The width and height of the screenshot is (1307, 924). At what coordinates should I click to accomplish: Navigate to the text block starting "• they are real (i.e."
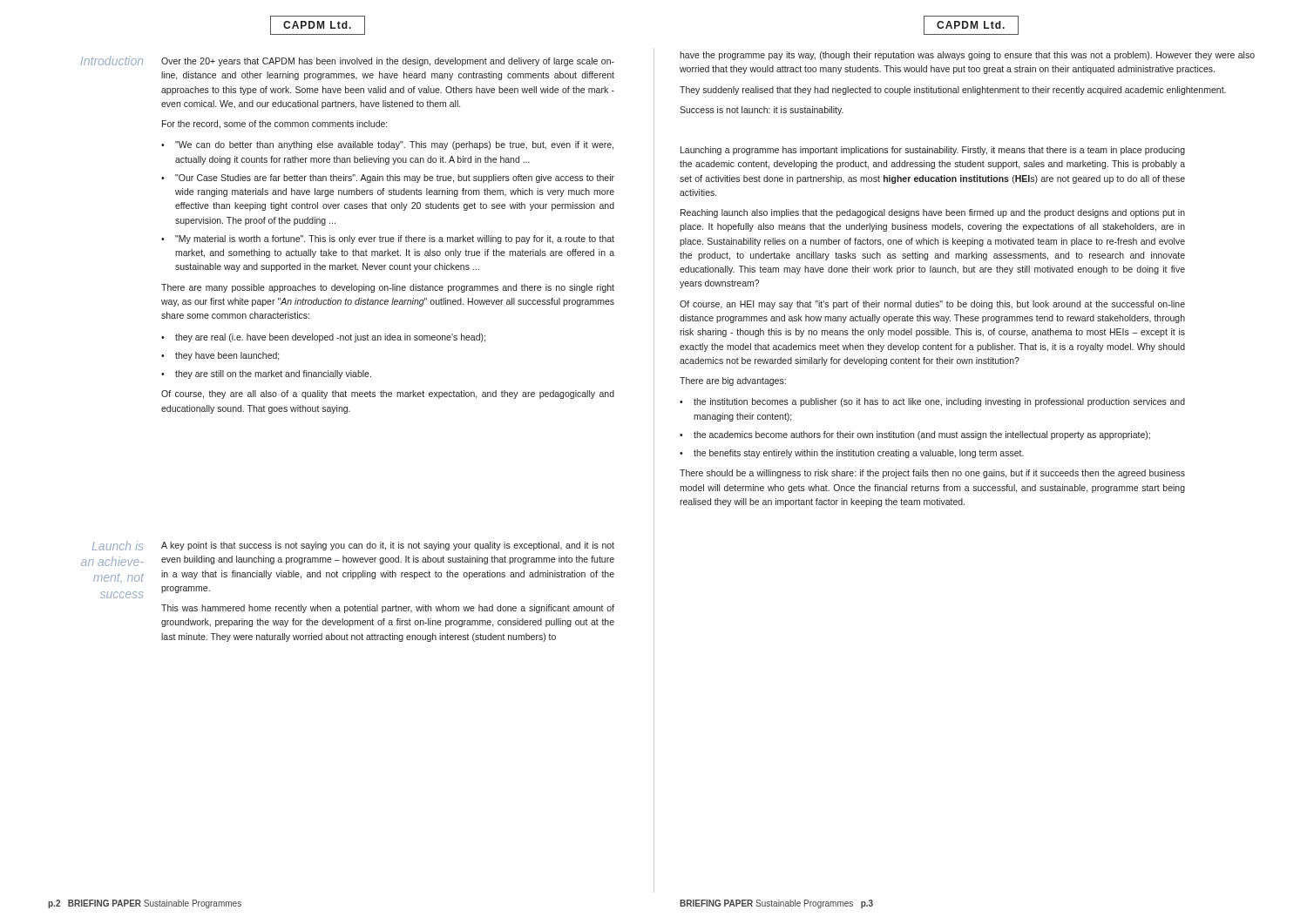[388, 337]
